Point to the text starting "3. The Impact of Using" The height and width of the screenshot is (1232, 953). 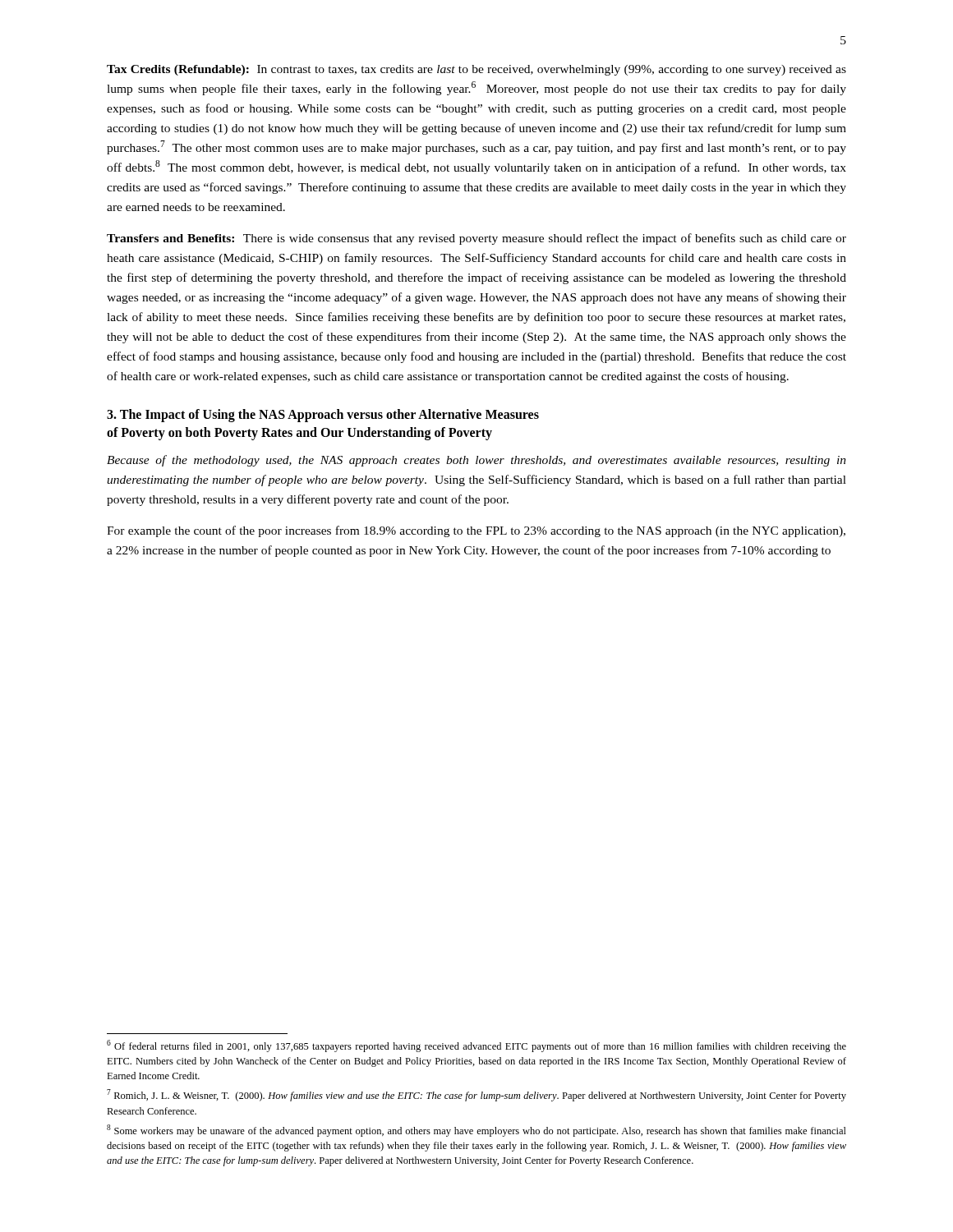tap(323, 424)
